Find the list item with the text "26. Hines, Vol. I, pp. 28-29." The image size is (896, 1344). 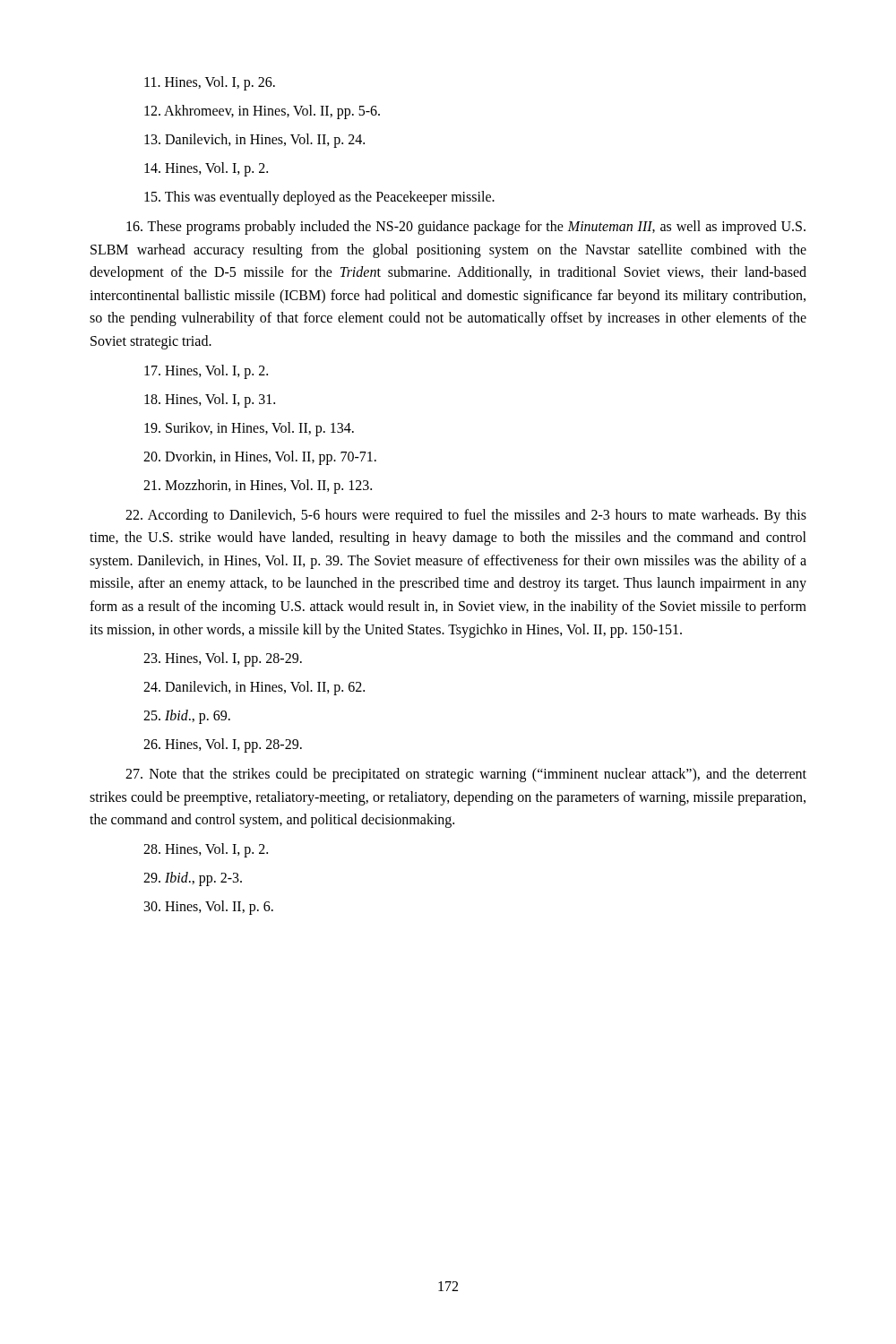(x=223, y=744)
